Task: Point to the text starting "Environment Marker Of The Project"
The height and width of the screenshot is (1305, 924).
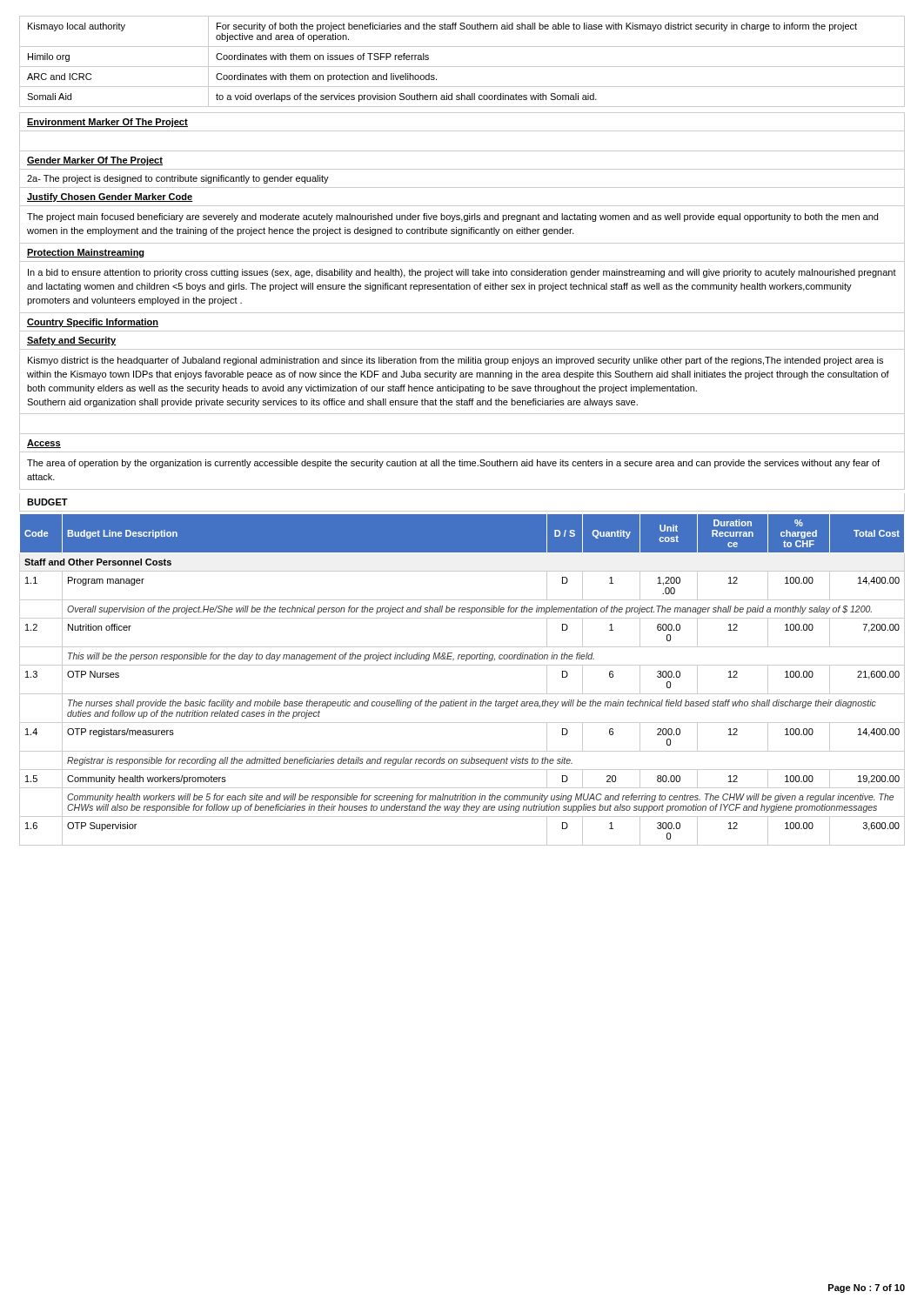Action: coord(107,122)
